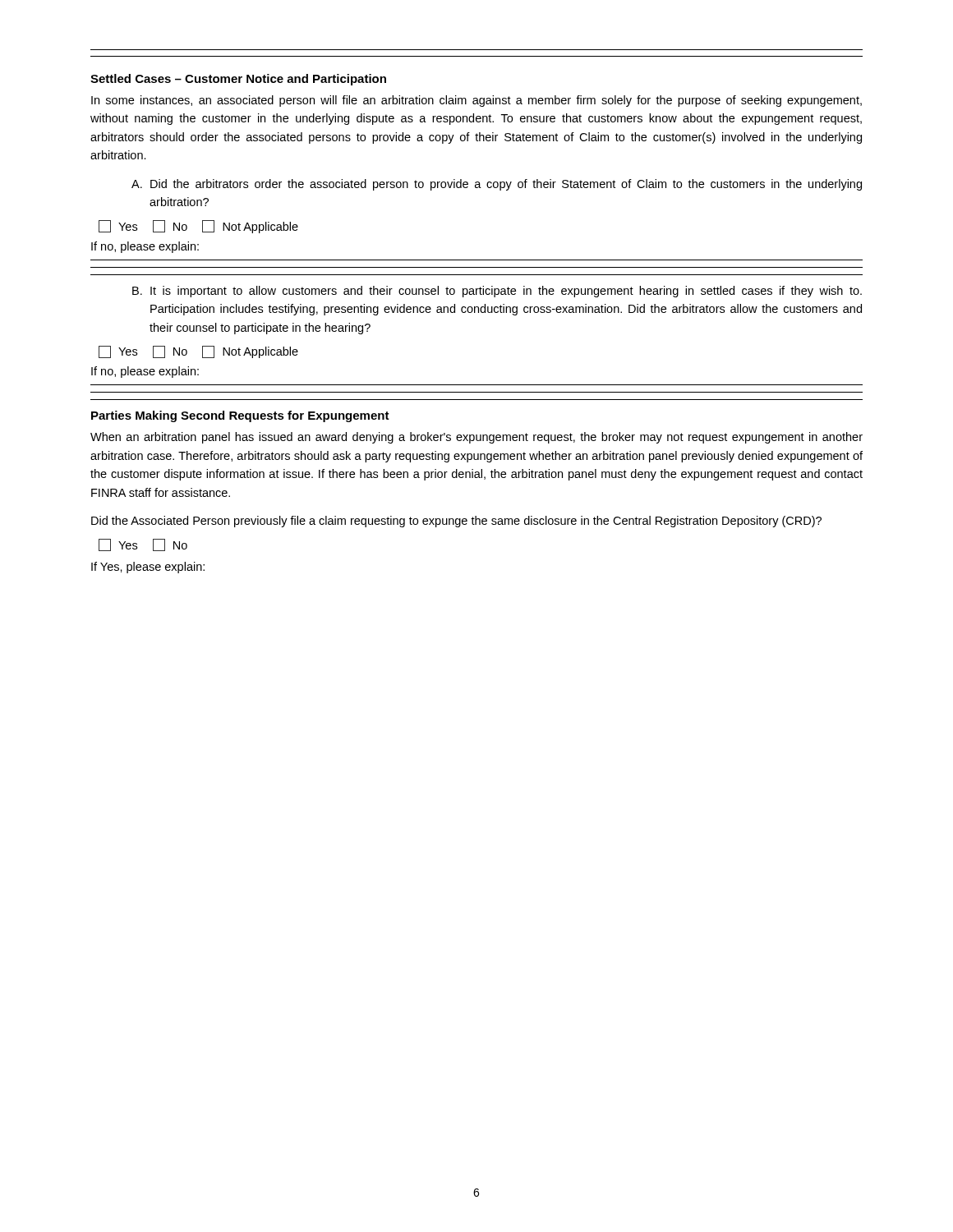Locate the text block that says "In some instances, an associated"

coord(476,128)
